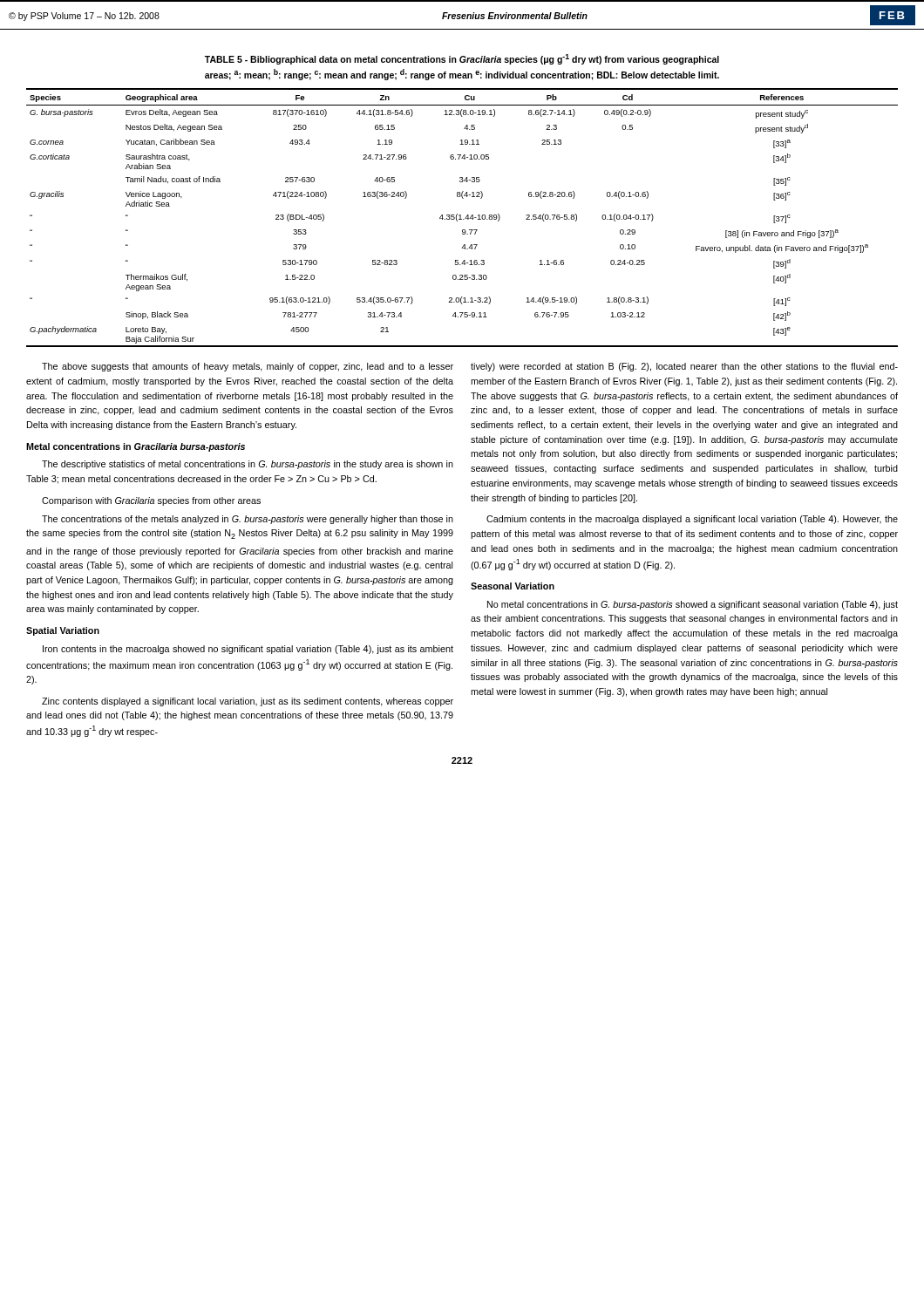924x1308 pixels.
Task: Select the text block that reads "The concentrations of"
Action: click(240, 564)
